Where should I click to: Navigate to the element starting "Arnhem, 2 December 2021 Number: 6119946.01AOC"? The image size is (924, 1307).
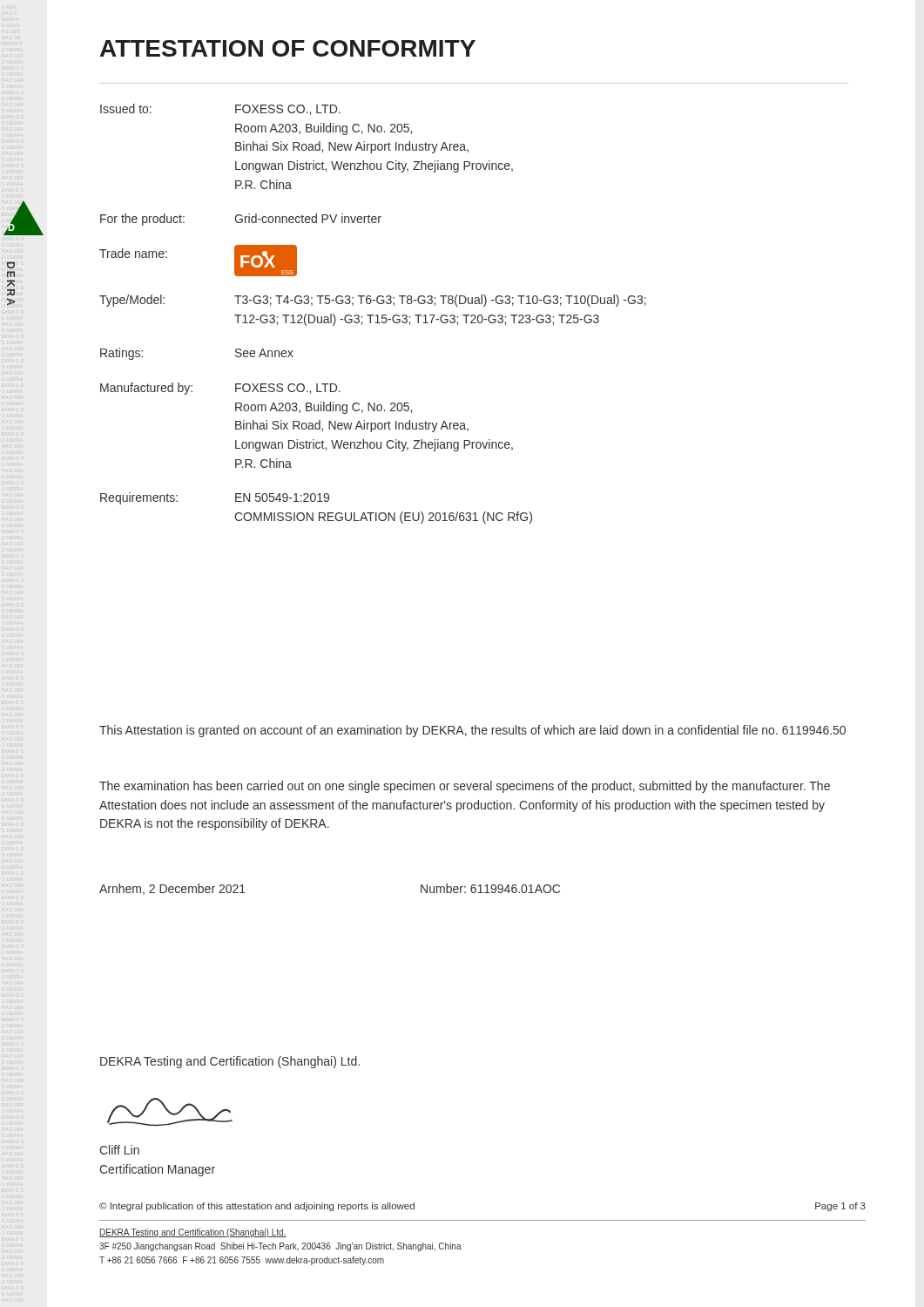pos(171,889)
